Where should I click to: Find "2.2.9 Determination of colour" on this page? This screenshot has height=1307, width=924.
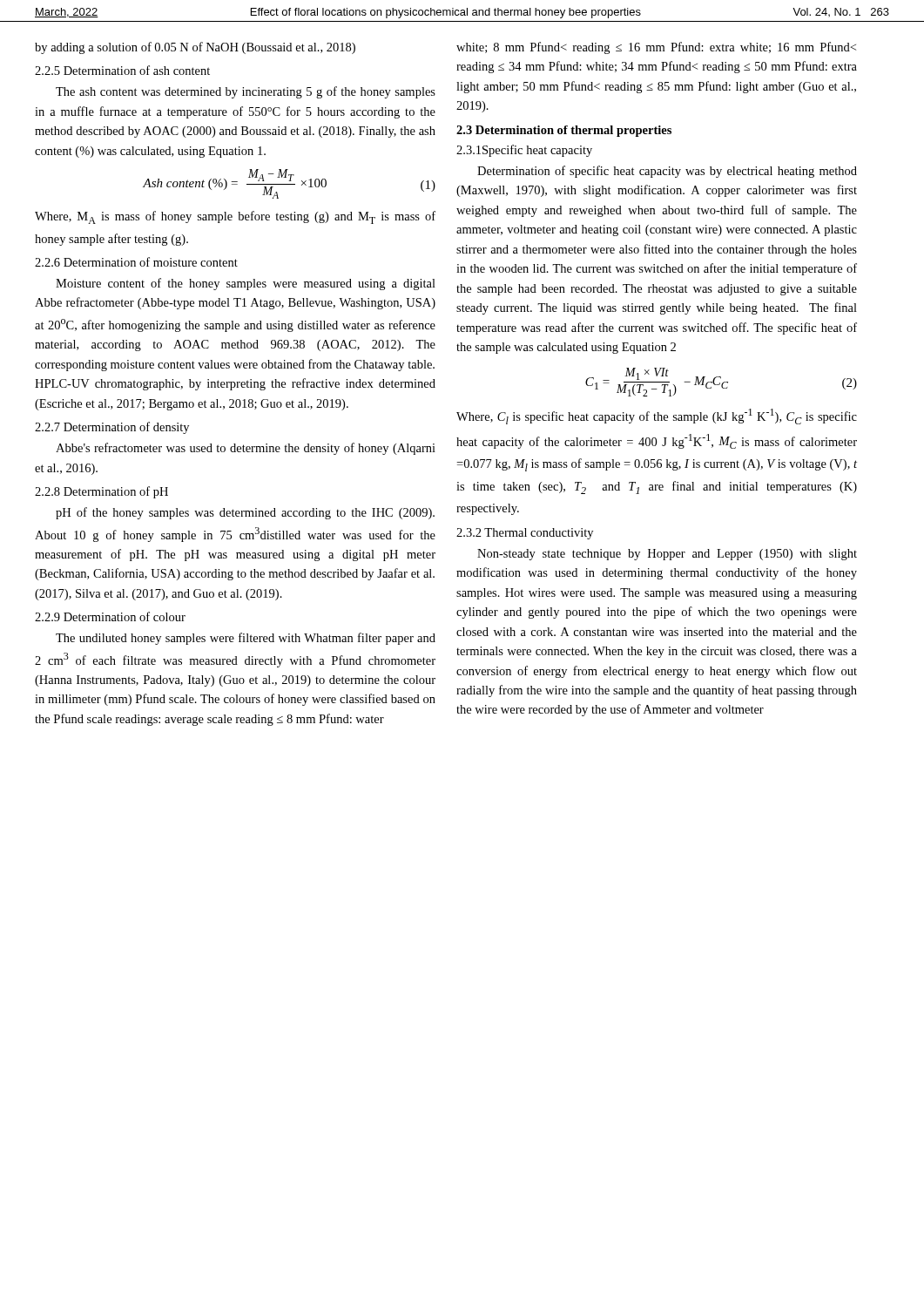pyautogui.click(x=110, y=617)
